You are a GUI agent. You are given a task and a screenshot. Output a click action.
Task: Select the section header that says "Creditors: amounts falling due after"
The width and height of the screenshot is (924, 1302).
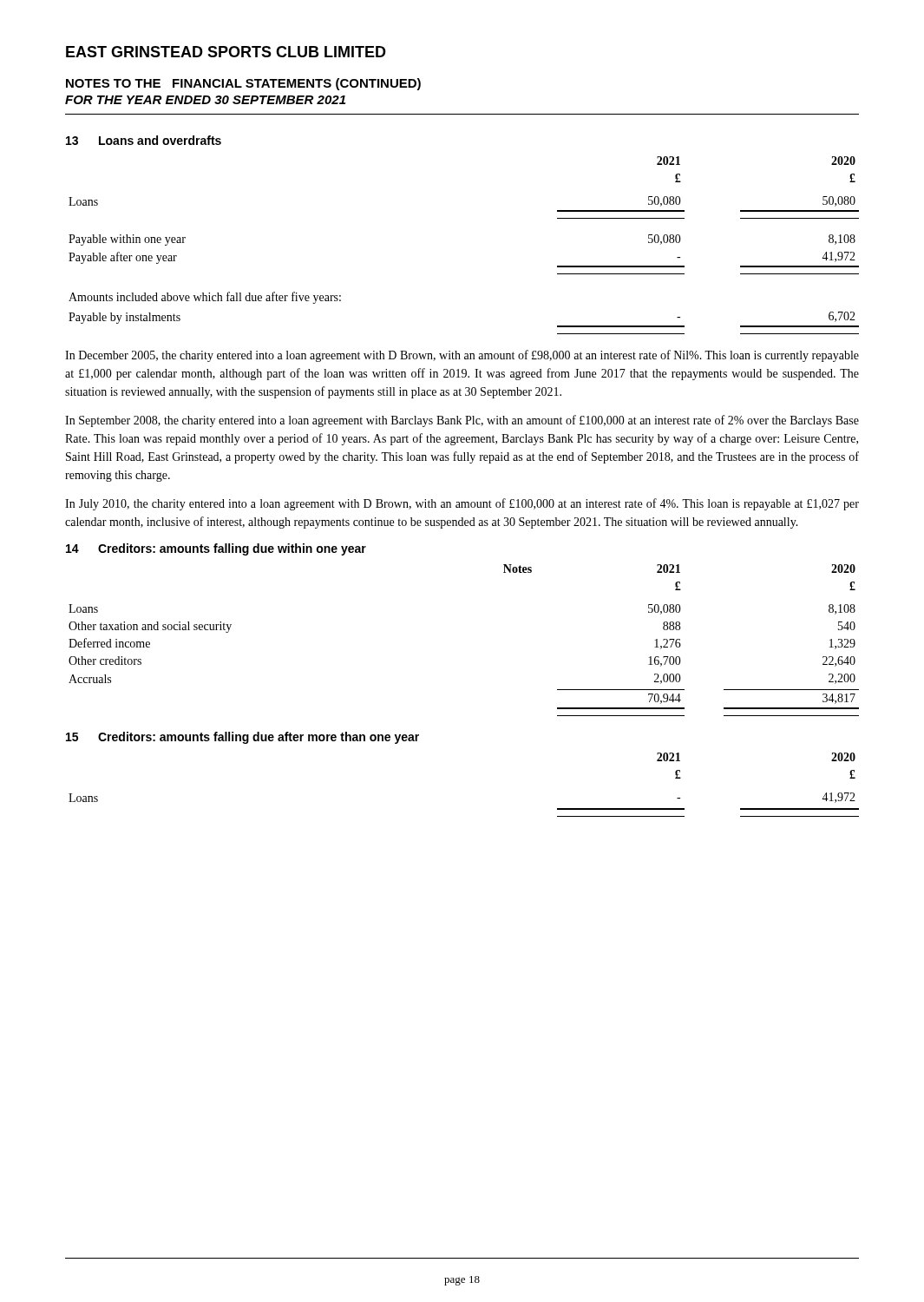tap(259, 737)
